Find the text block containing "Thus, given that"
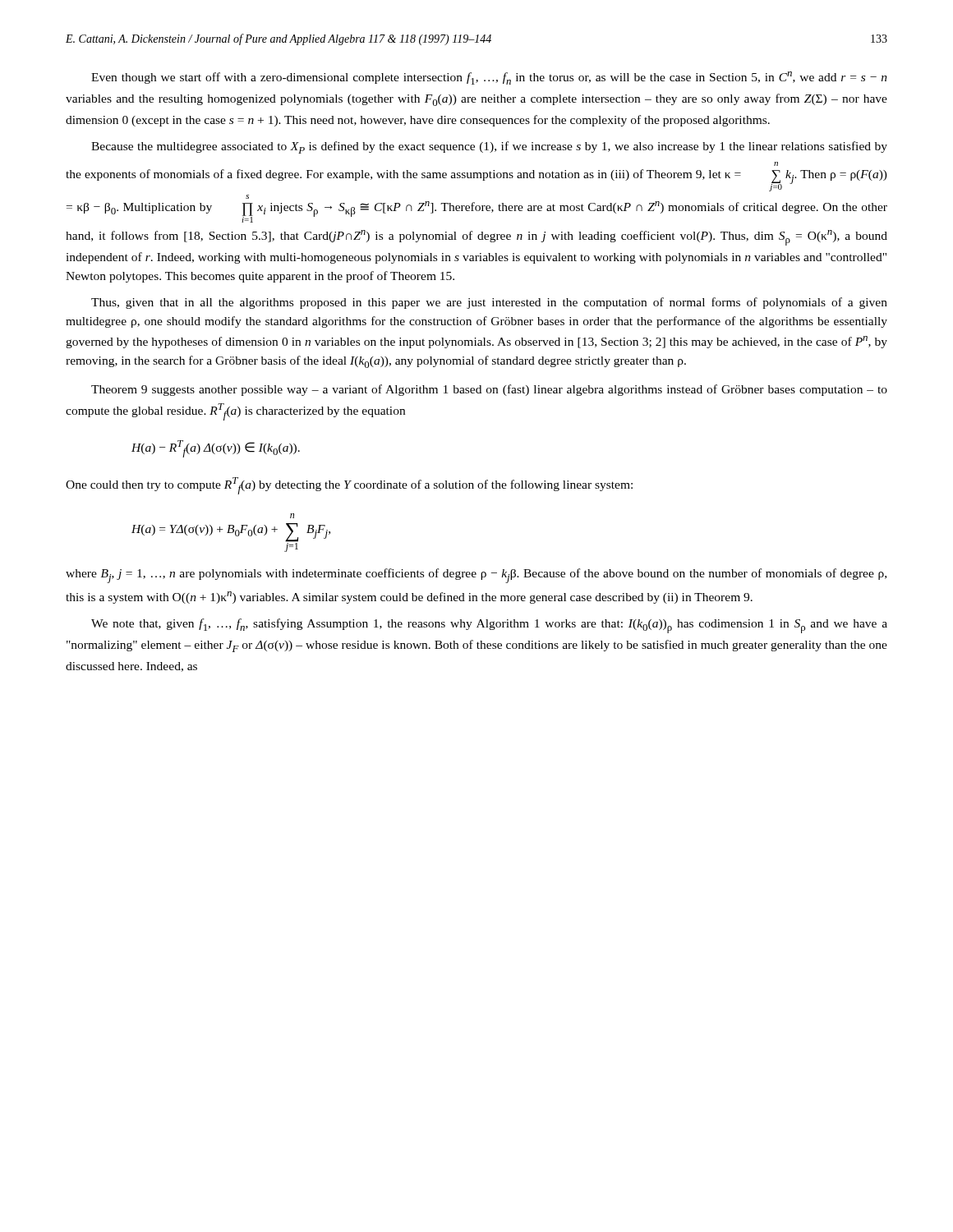 point(476,333)
